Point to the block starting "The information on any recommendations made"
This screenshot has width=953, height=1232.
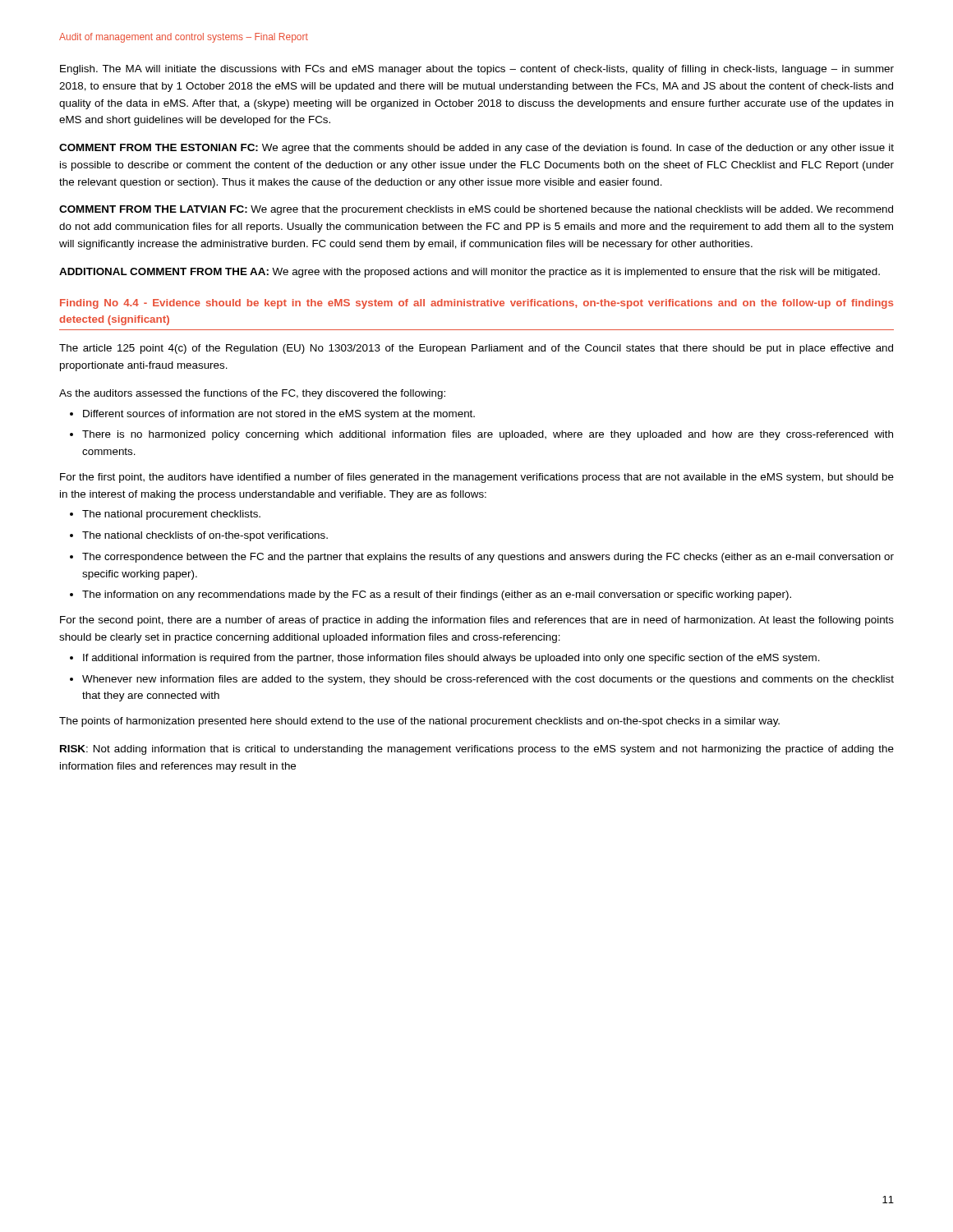tap(437, 595)
